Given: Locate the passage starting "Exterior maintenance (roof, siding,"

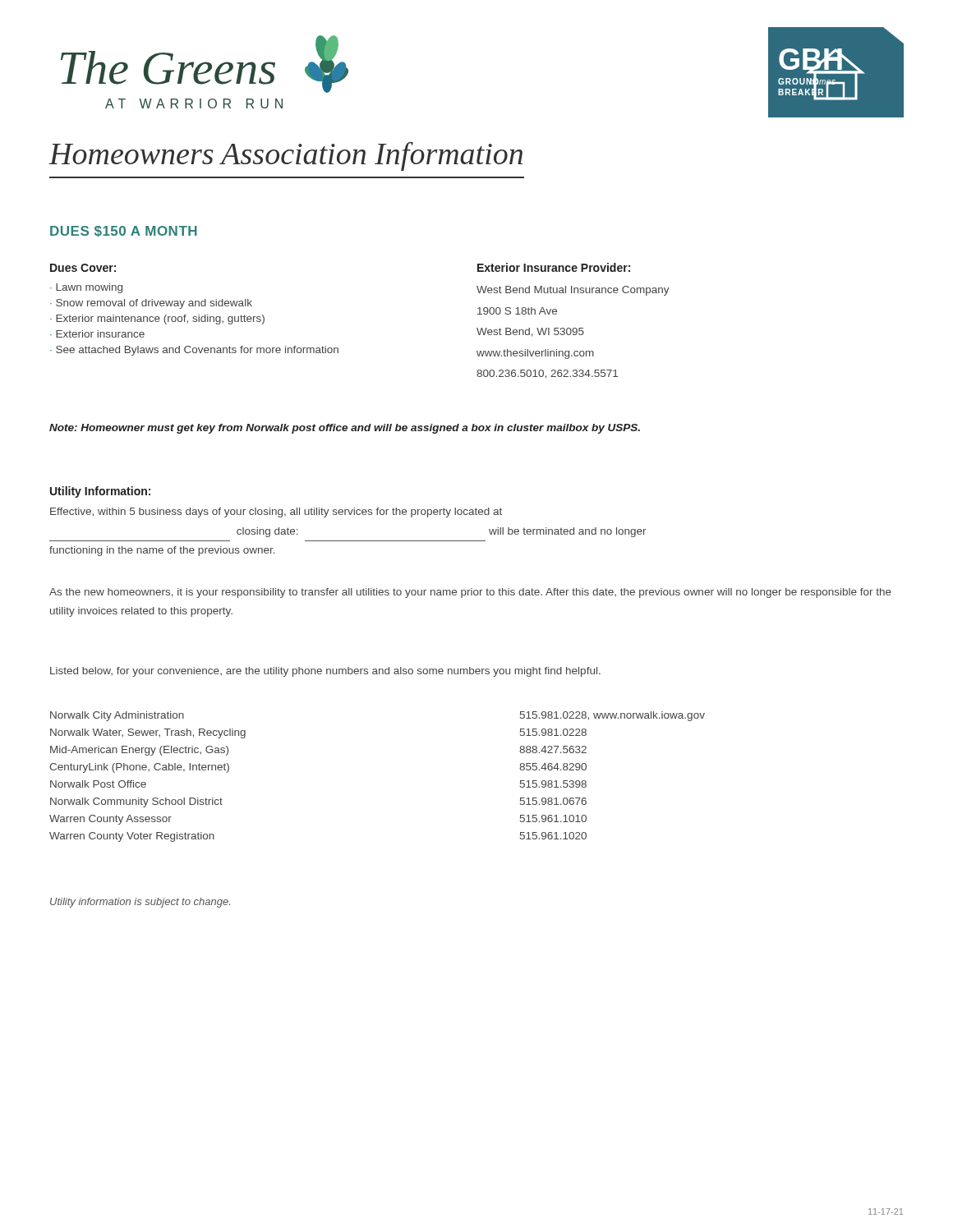Looking at the screenshot, I should 160,318.
